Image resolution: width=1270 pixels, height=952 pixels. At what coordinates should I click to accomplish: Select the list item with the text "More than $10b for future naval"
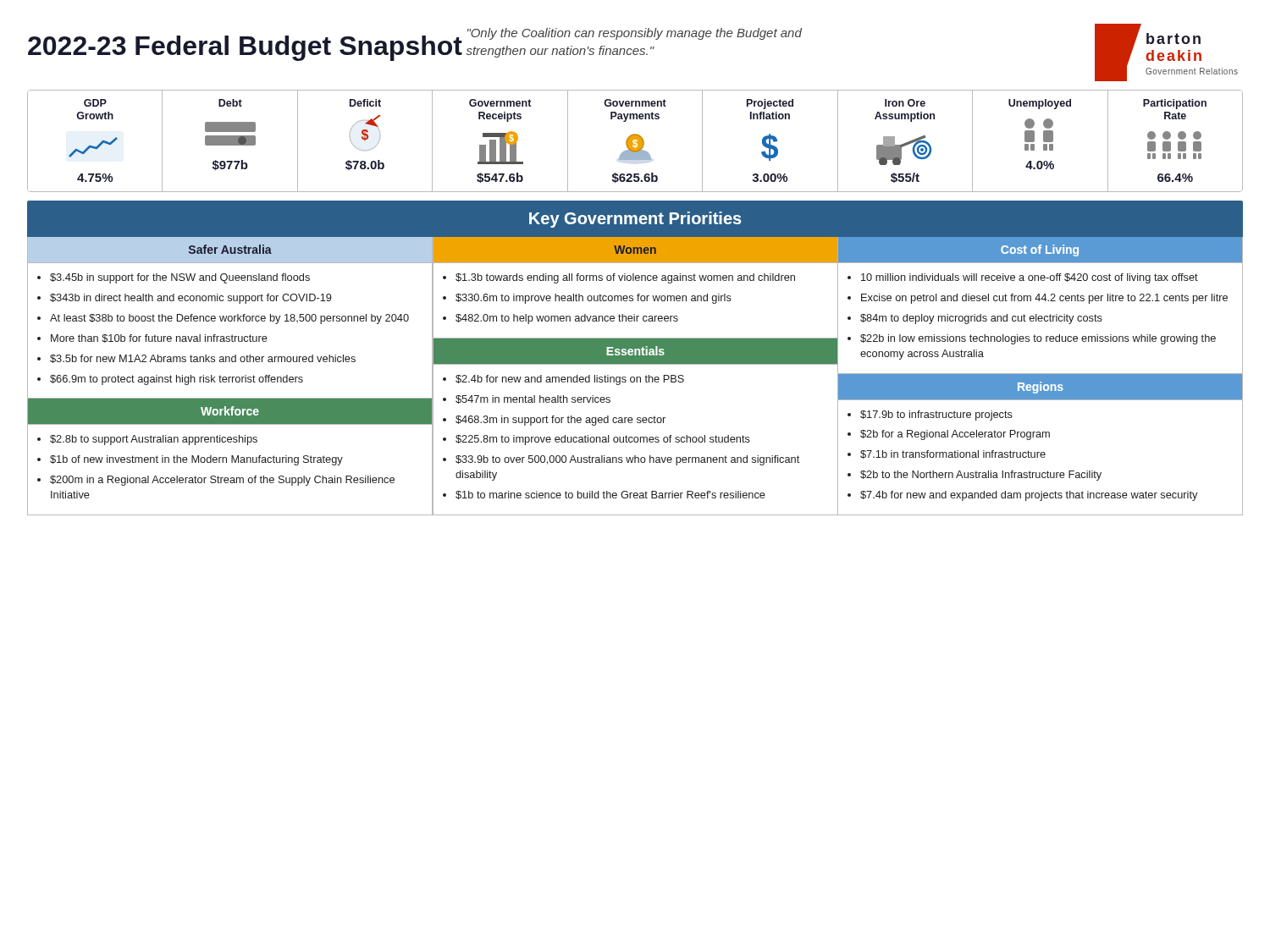[159, 338]
